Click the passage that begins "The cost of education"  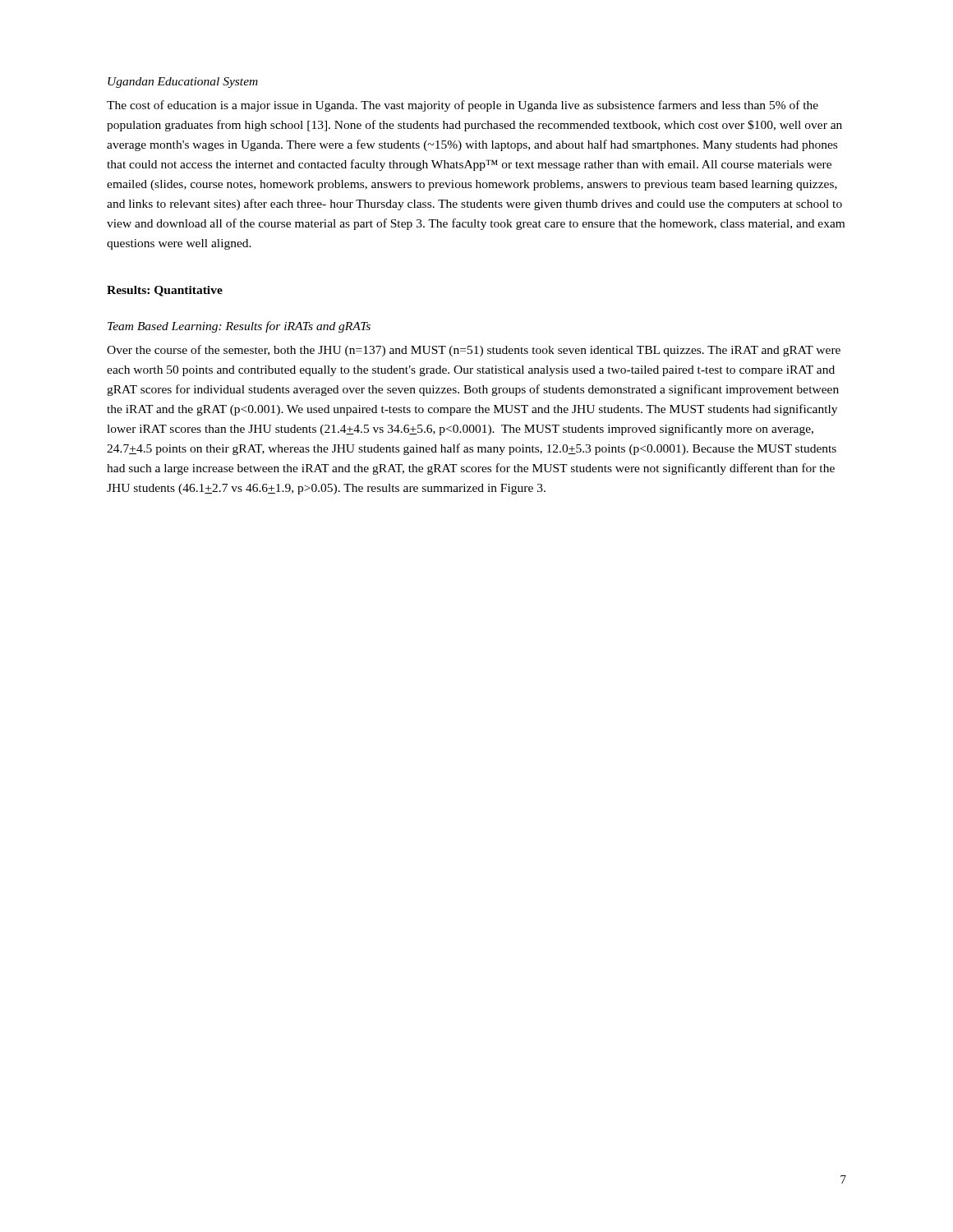point(476,174)
